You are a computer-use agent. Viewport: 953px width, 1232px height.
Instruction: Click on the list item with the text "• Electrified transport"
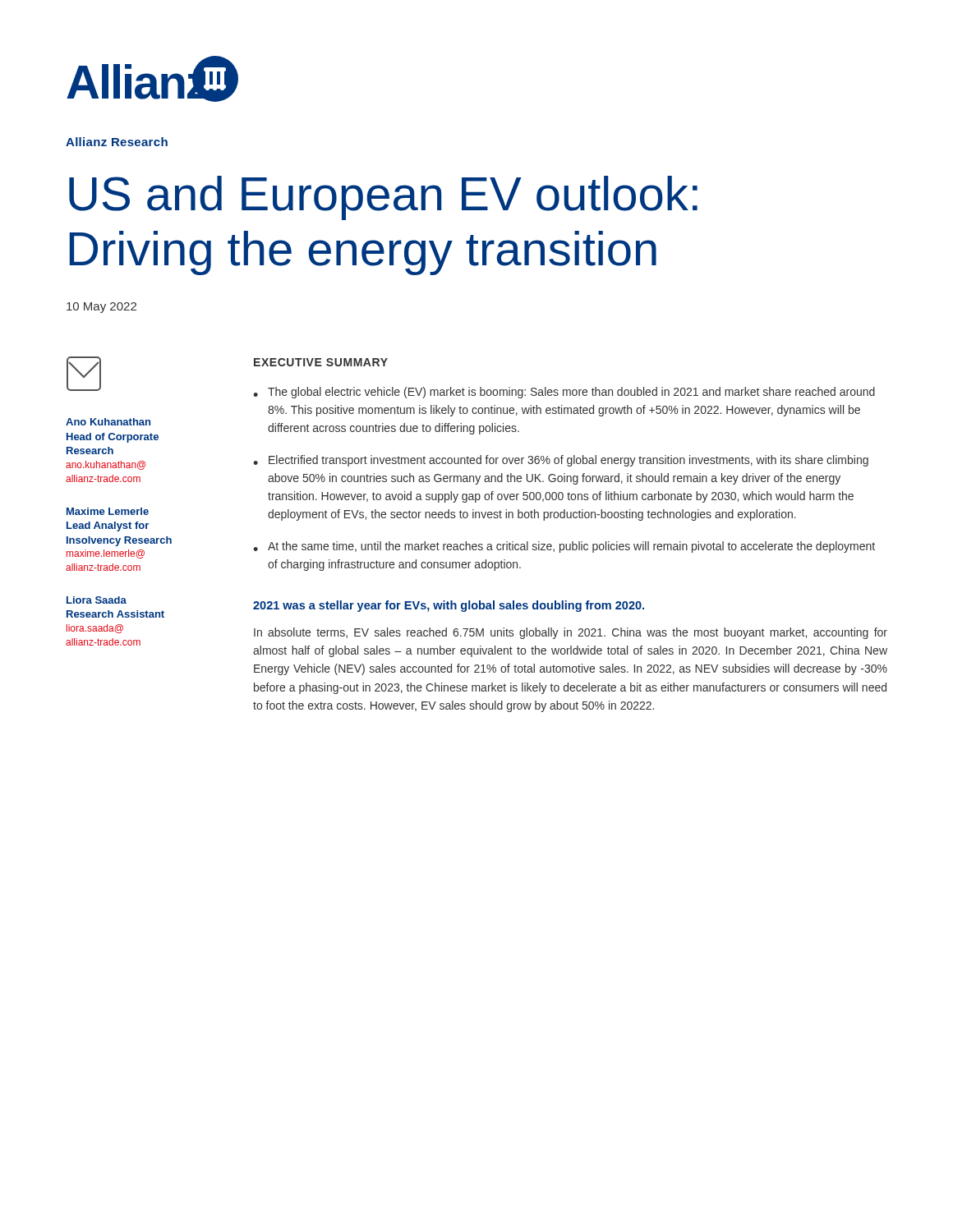[570, 488]
